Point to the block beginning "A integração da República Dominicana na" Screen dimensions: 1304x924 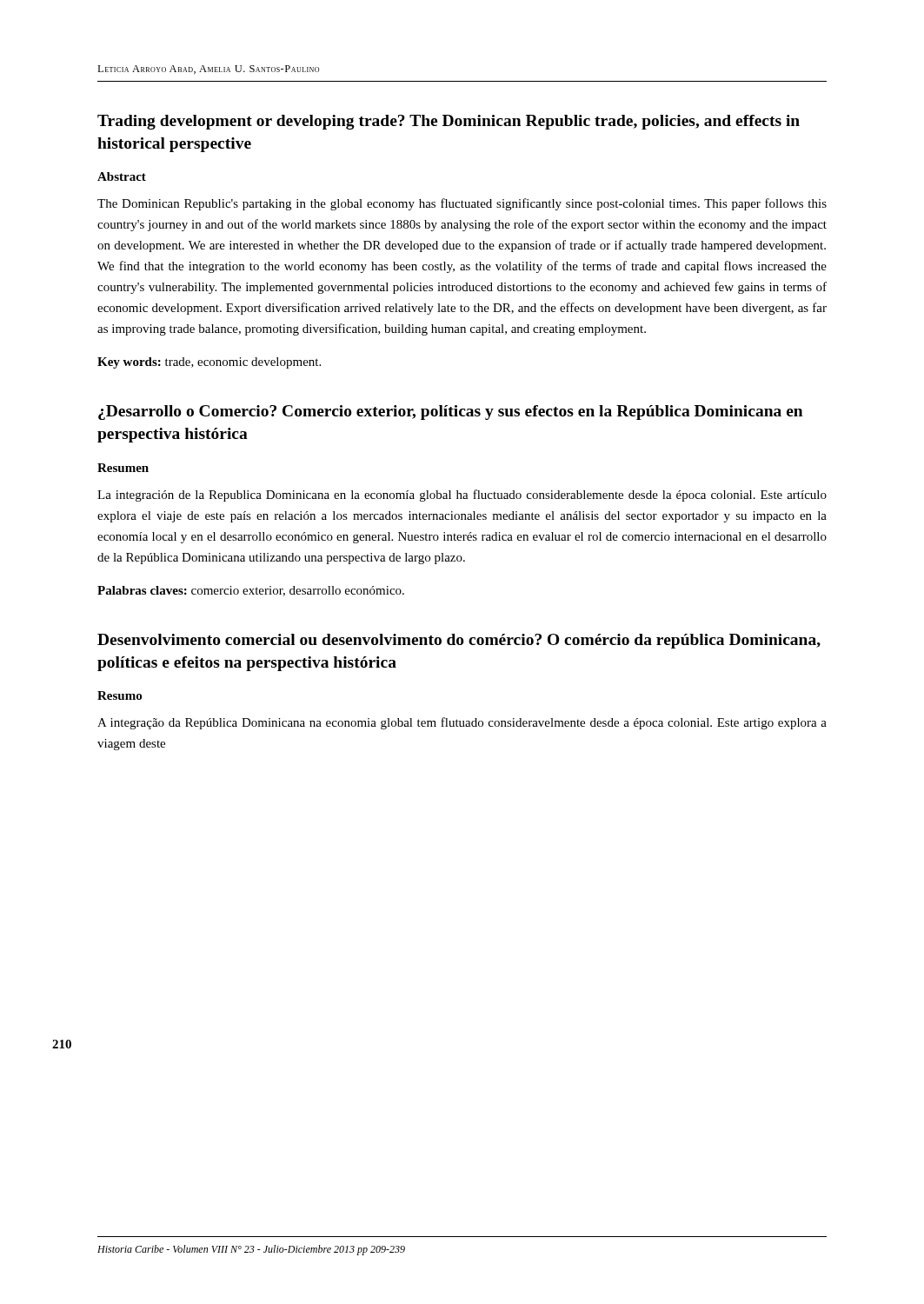click(462, 733)
